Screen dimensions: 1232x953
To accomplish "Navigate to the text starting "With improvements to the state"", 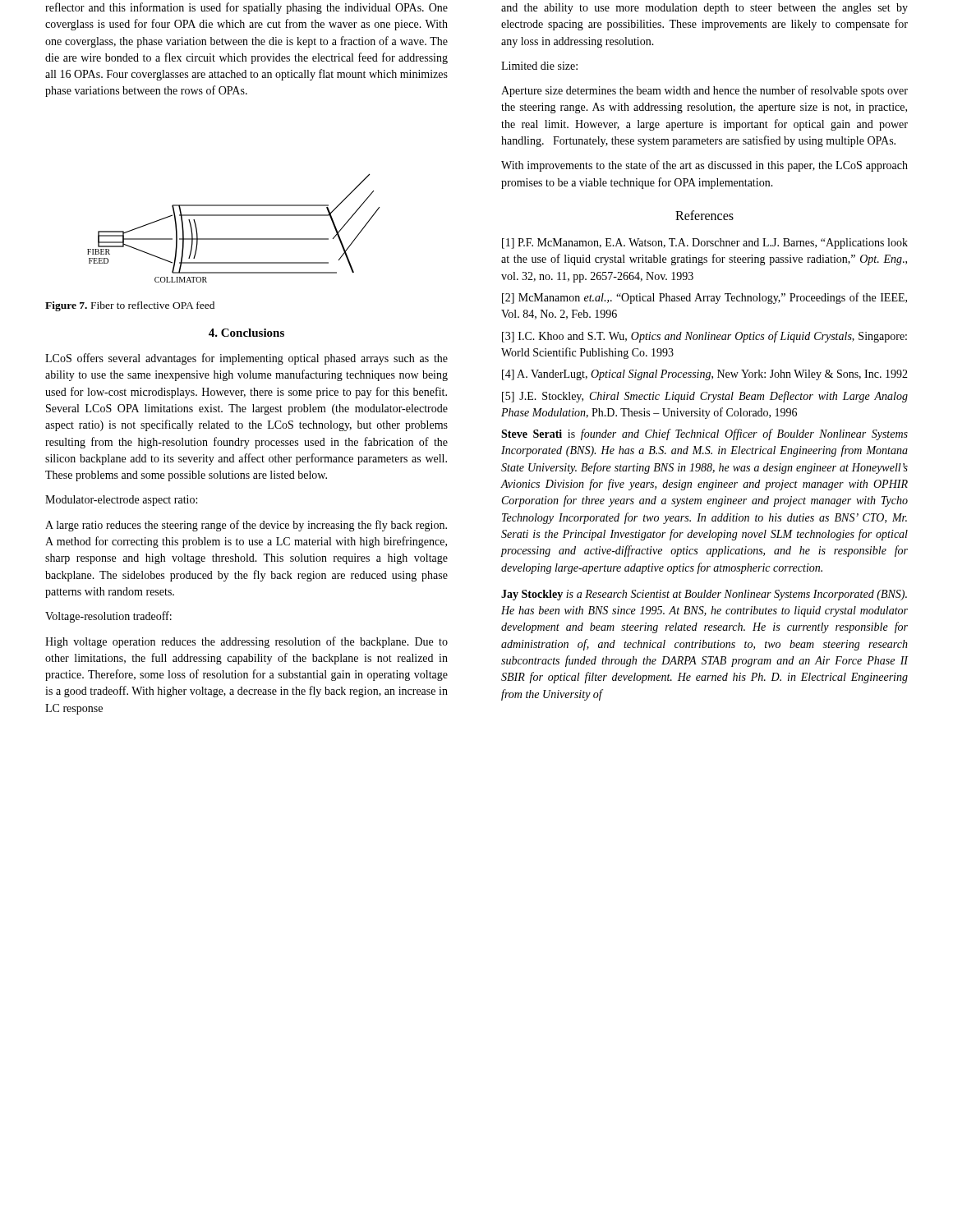I will [x=705, y=175].
